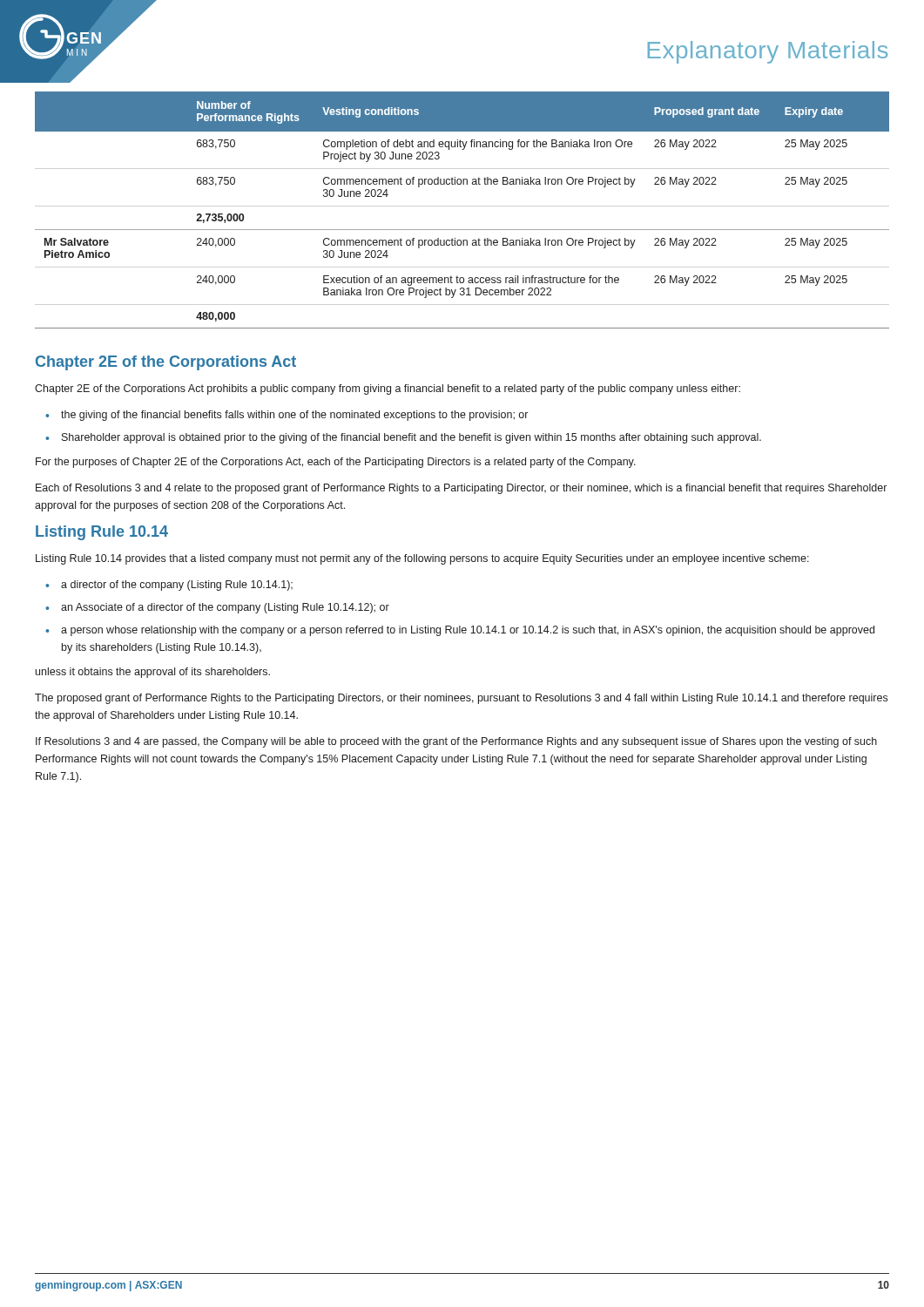924x1307 pixels.
Task: Click the section header that begins "Chapter 2E of the"
Action: (166, 362)
